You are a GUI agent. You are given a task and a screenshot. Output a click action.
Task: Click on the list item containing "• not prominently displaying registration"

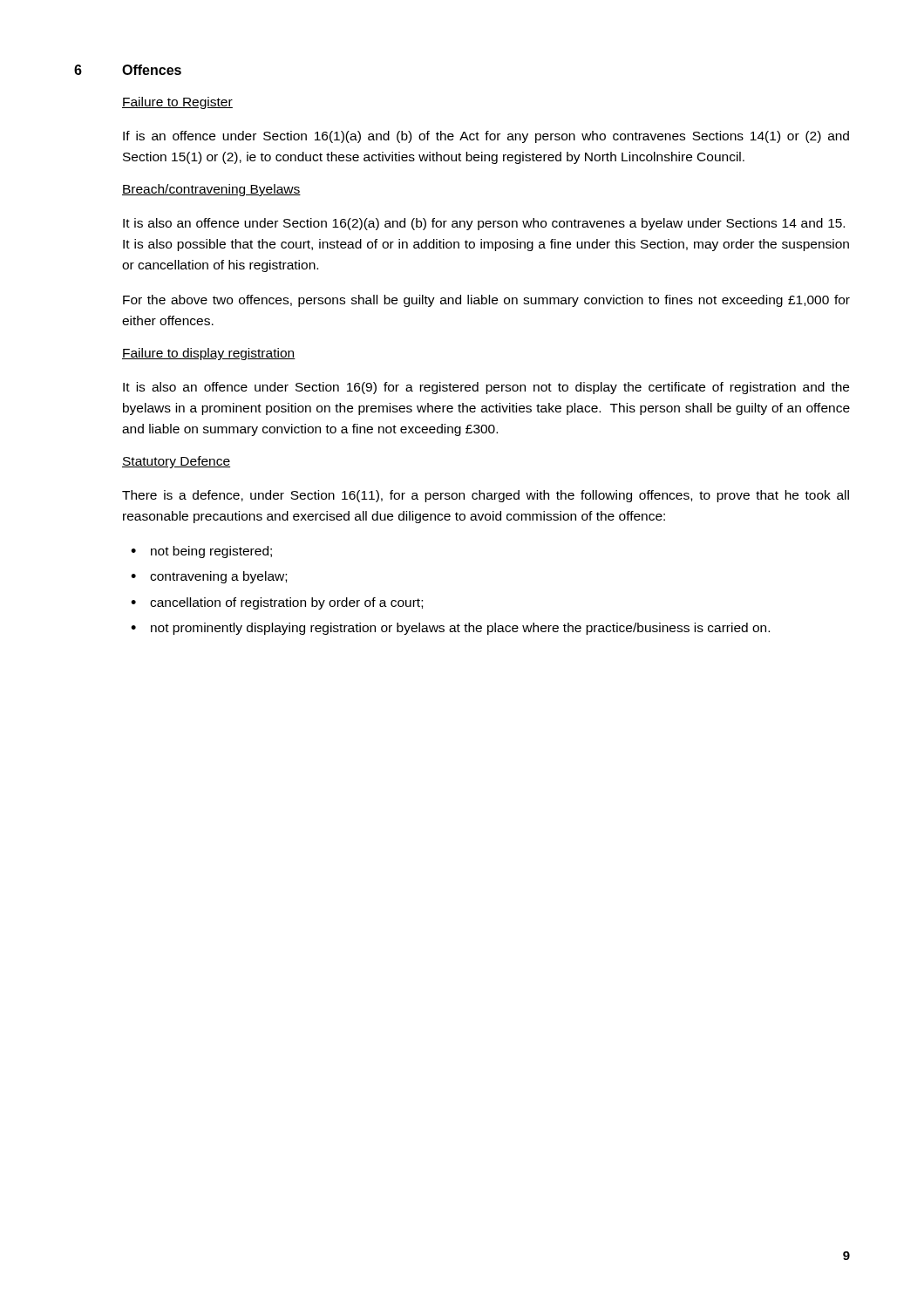490,628
